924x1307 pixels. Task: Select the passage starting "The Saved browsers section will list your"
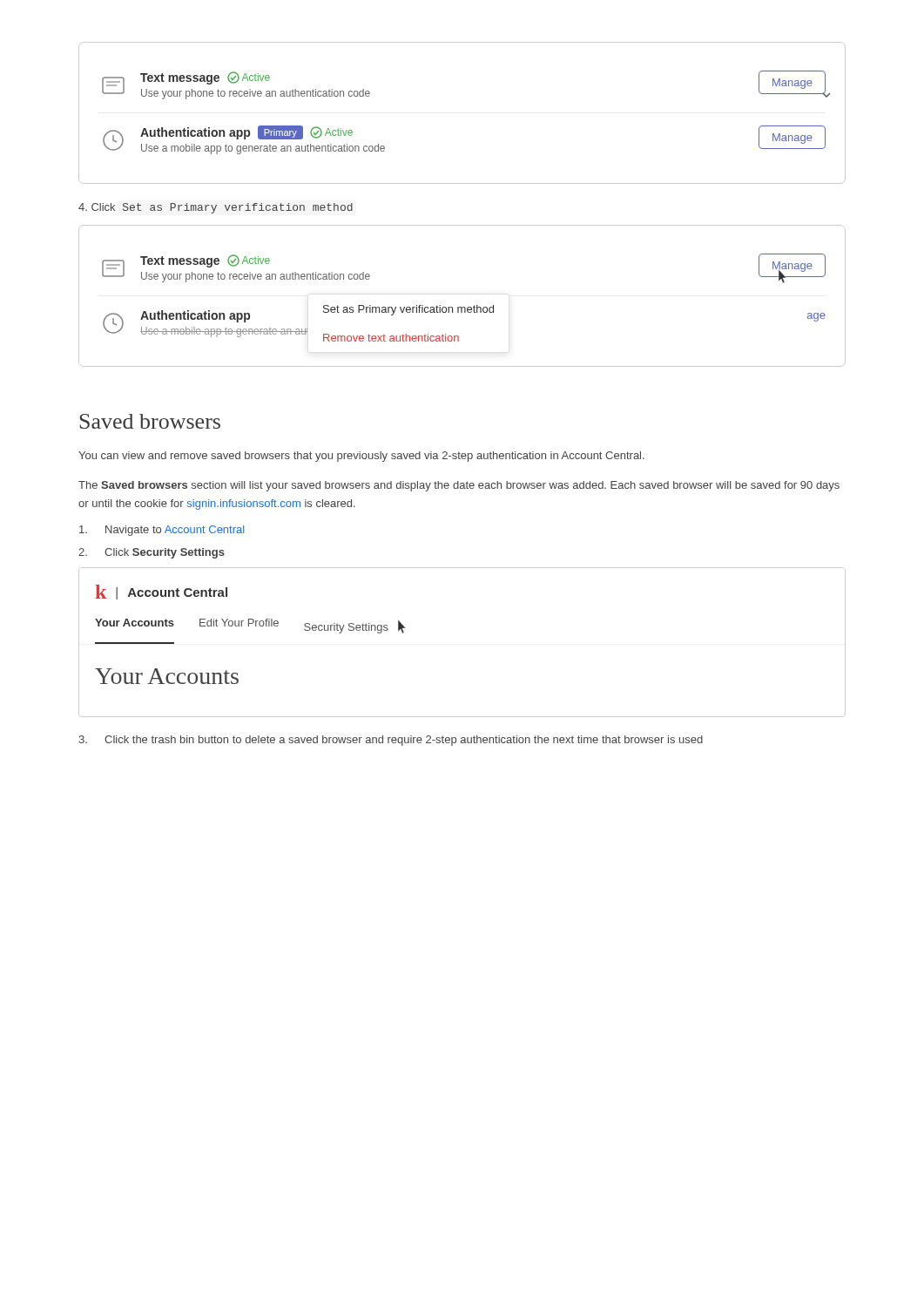(462, 495)
